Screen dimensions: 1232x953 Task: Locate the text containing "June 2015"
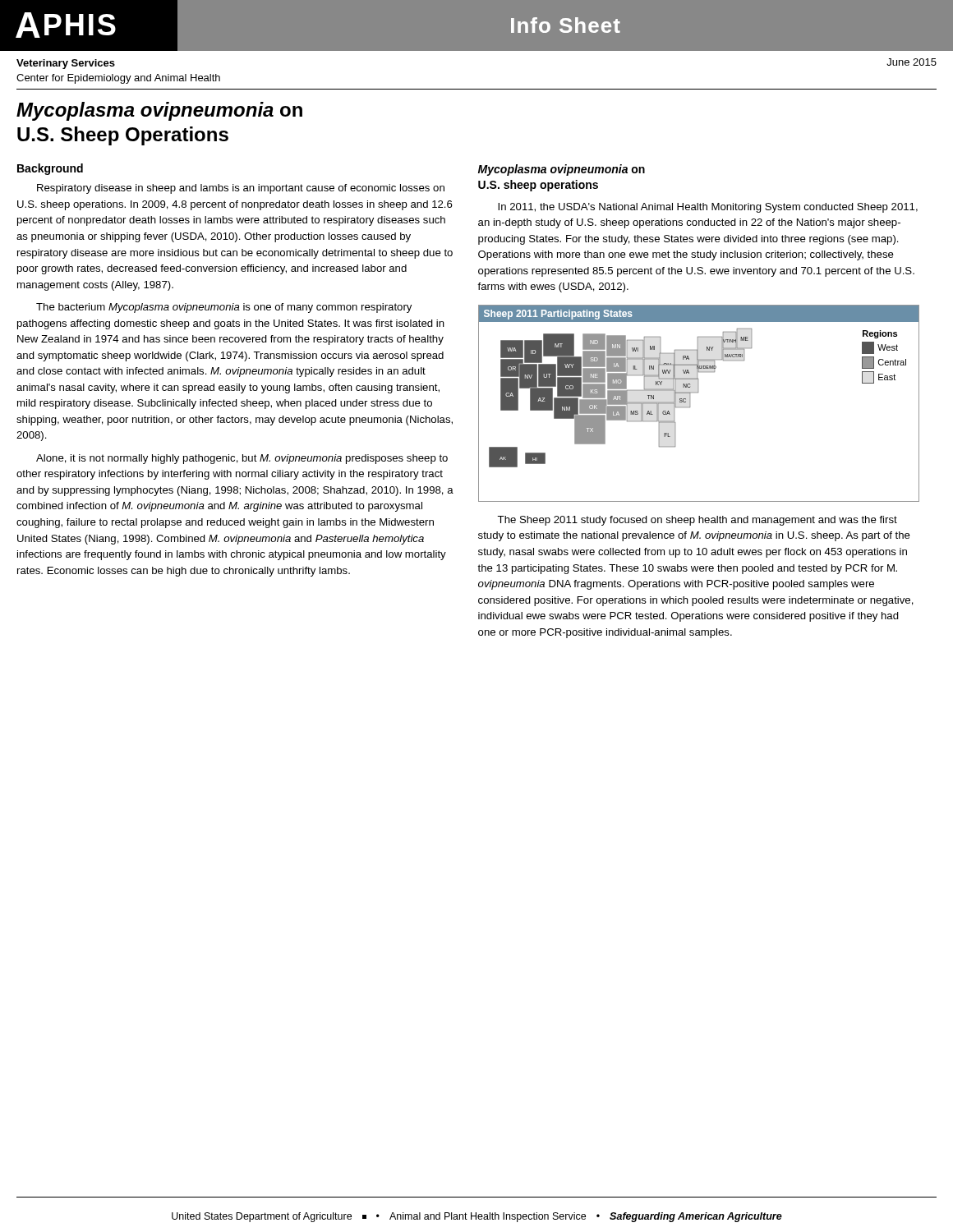(x=912, y=62)
